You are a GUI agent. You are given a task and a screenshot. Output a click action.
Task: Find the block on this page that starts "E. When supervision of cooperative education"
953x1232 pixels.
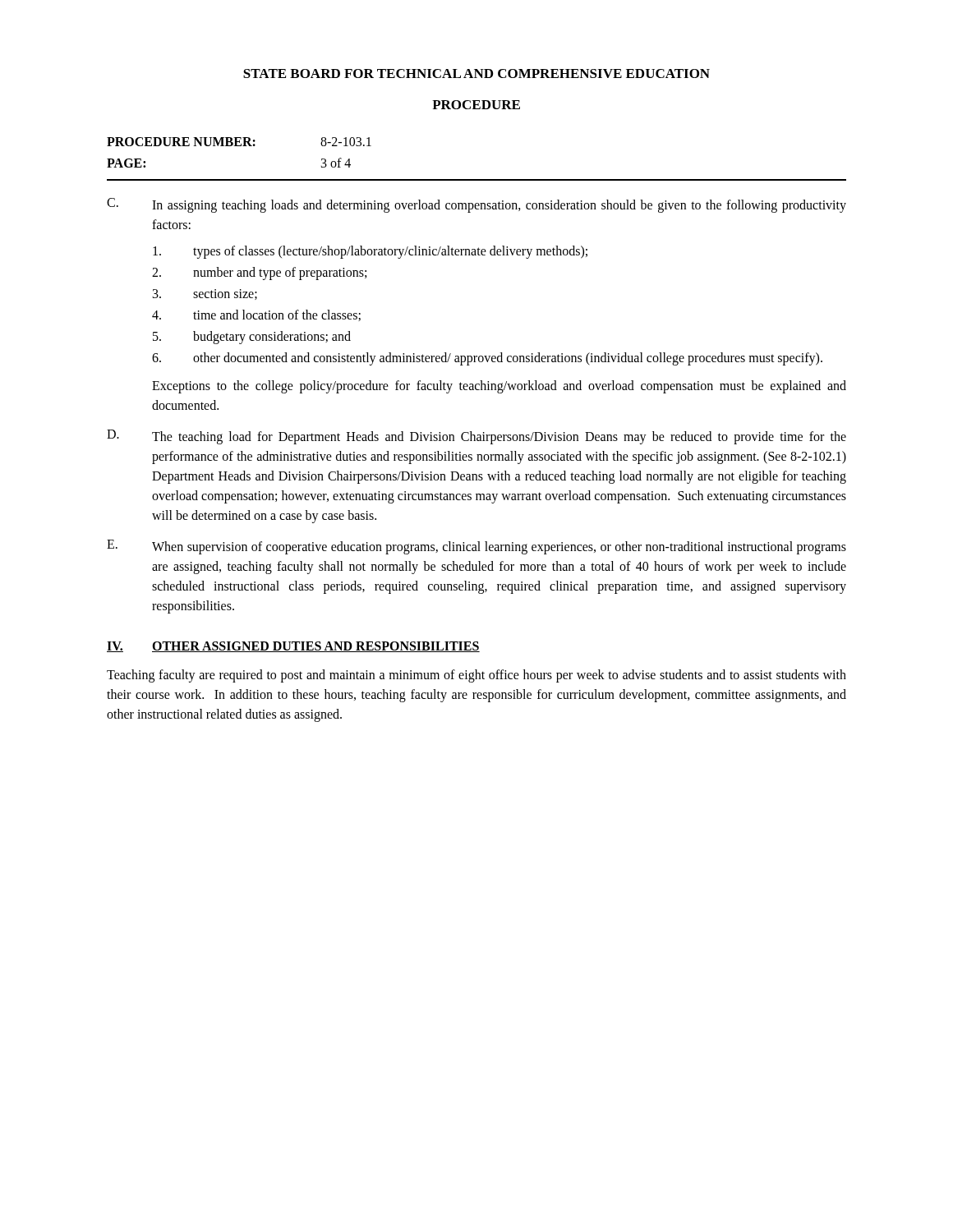click(x=476, y=577)
